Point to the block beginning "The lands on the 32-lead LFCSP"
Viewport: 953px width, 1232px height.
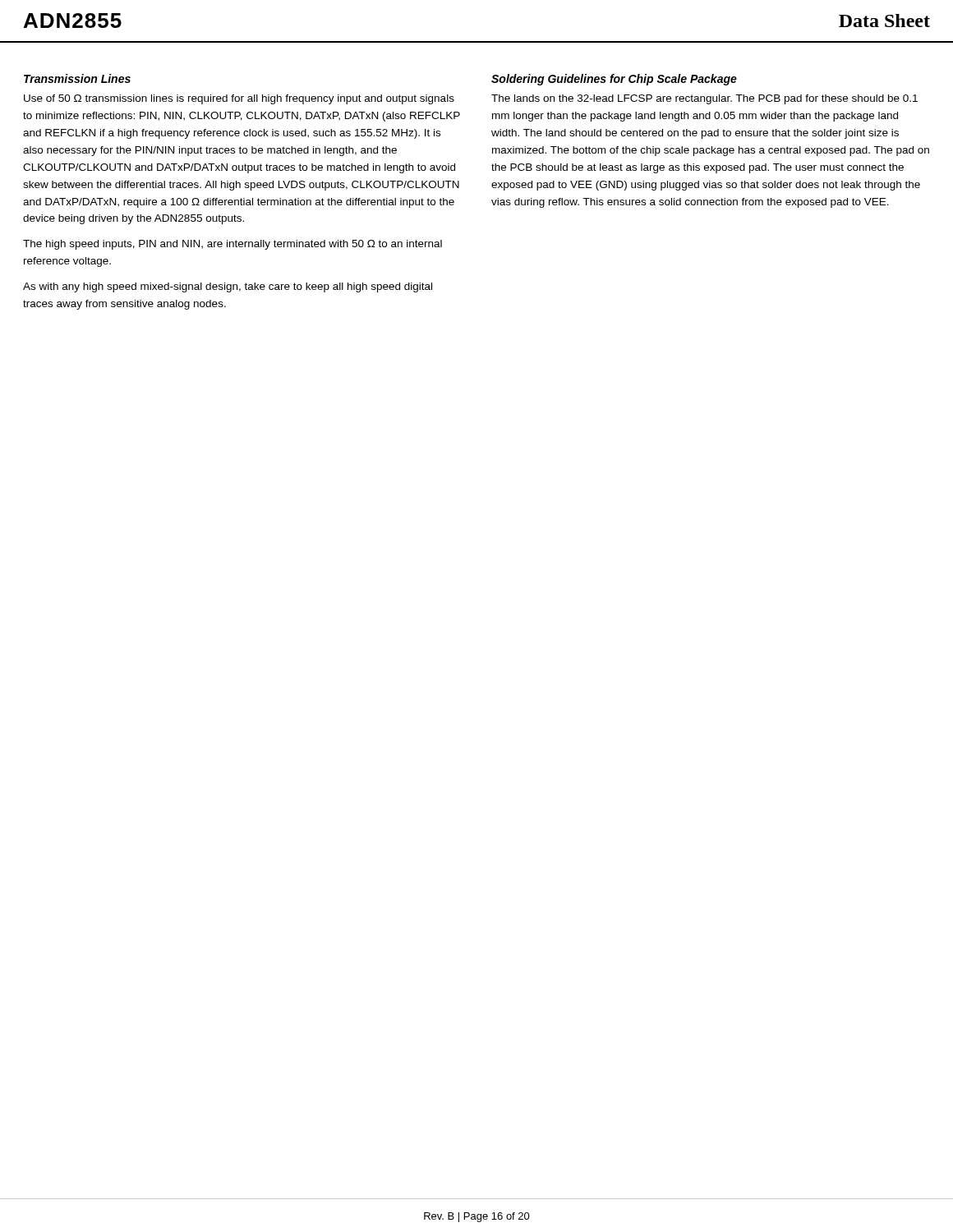tap(711, 150)
